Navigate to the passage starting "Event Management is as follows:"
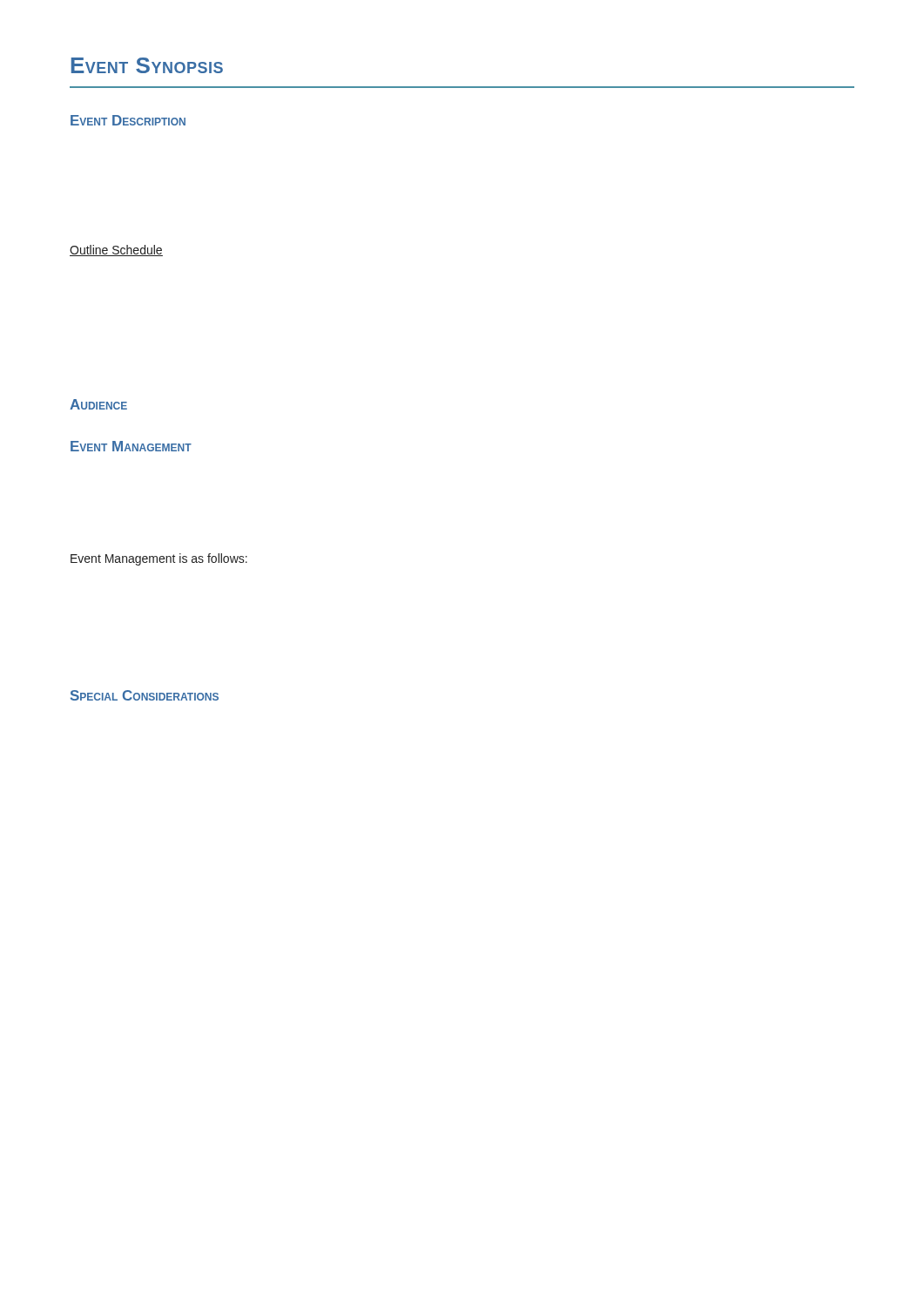Viewport: 924px width, 1307px height. click(159, 559)
